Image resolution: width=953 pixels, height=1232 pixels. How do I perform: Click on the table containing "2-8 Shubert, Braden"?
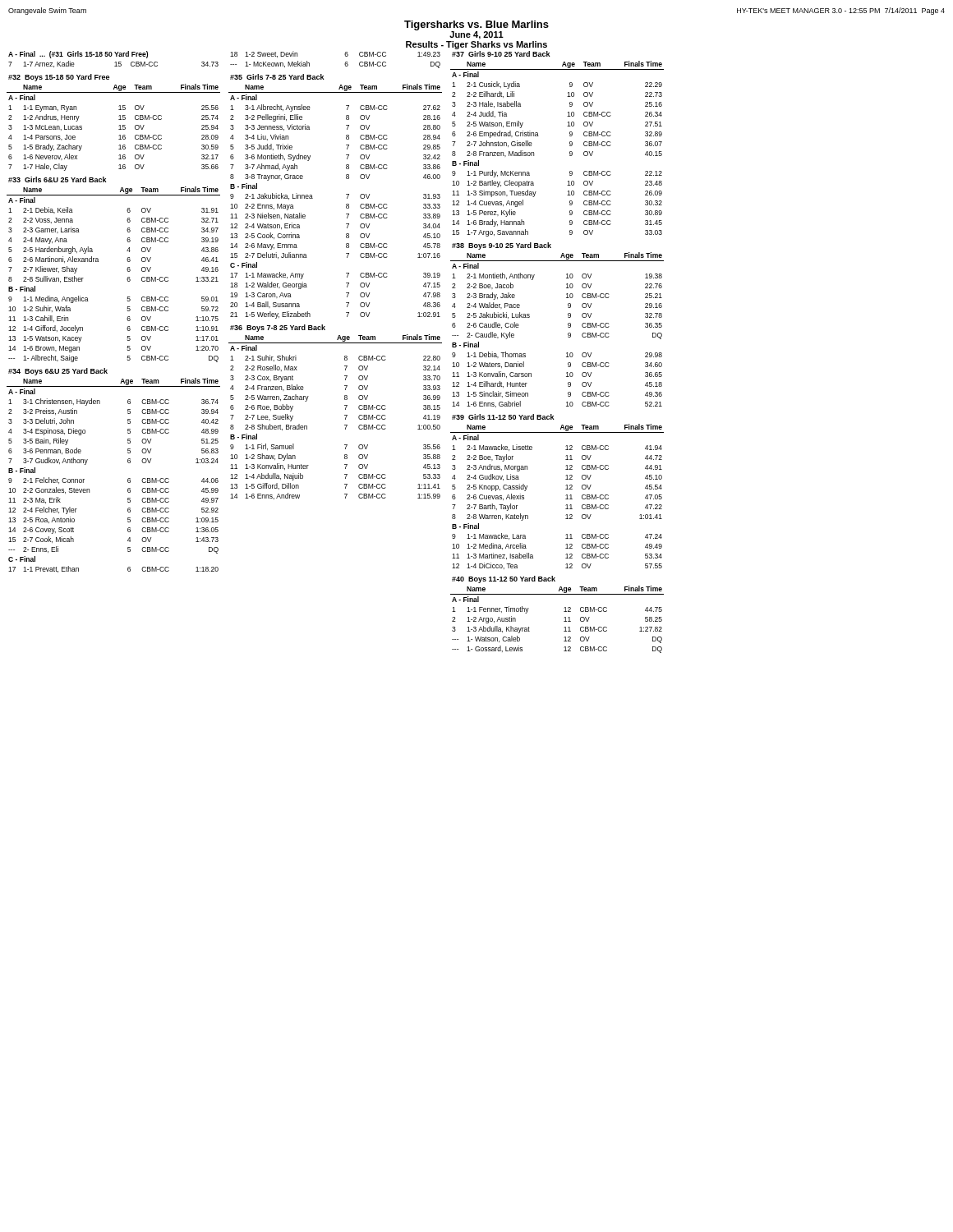pyautogui.click(x=335, y=412)
